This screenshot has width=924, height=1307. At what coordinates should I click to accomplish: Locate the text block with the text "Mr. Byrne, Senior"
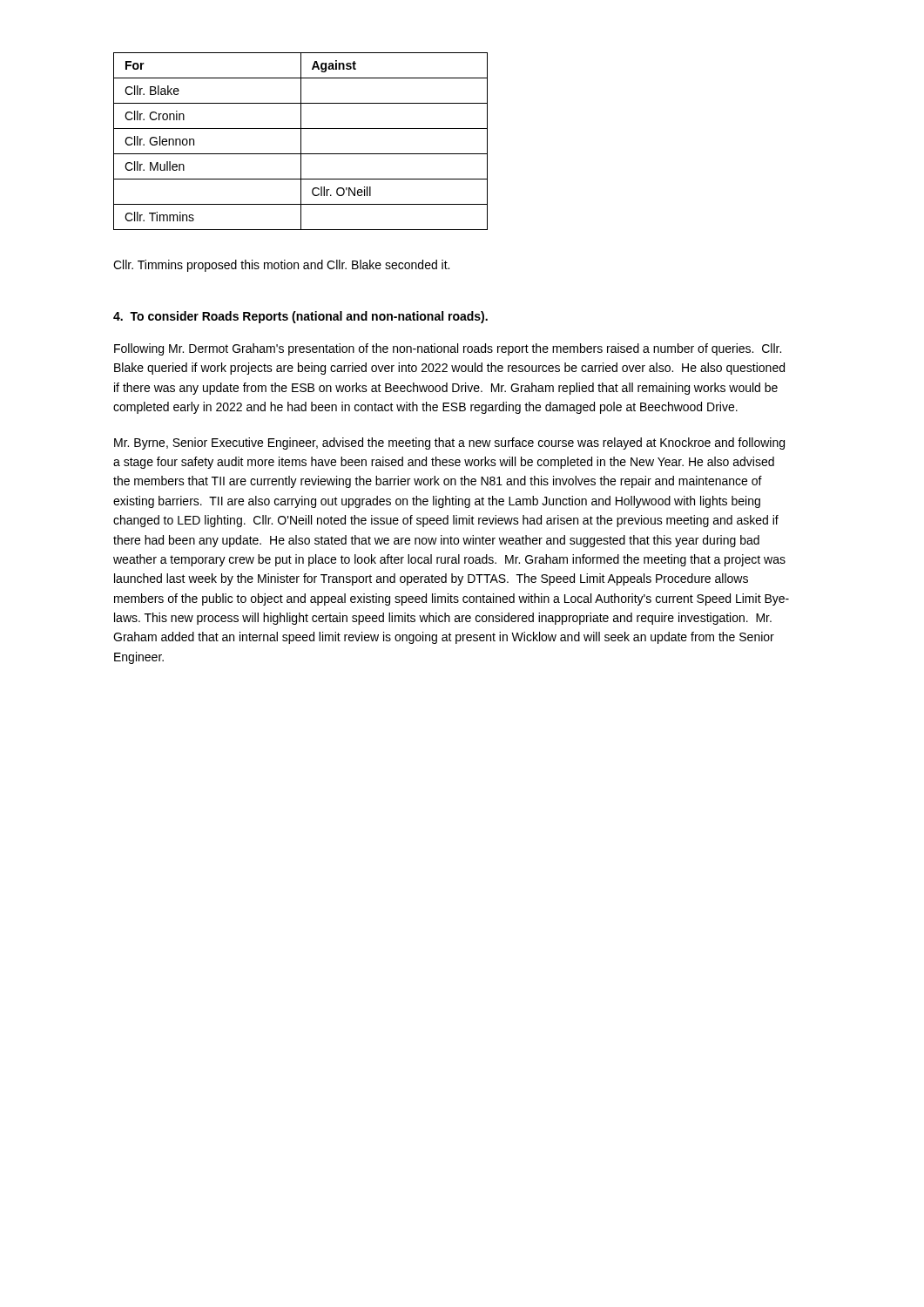tap(451, 550)
